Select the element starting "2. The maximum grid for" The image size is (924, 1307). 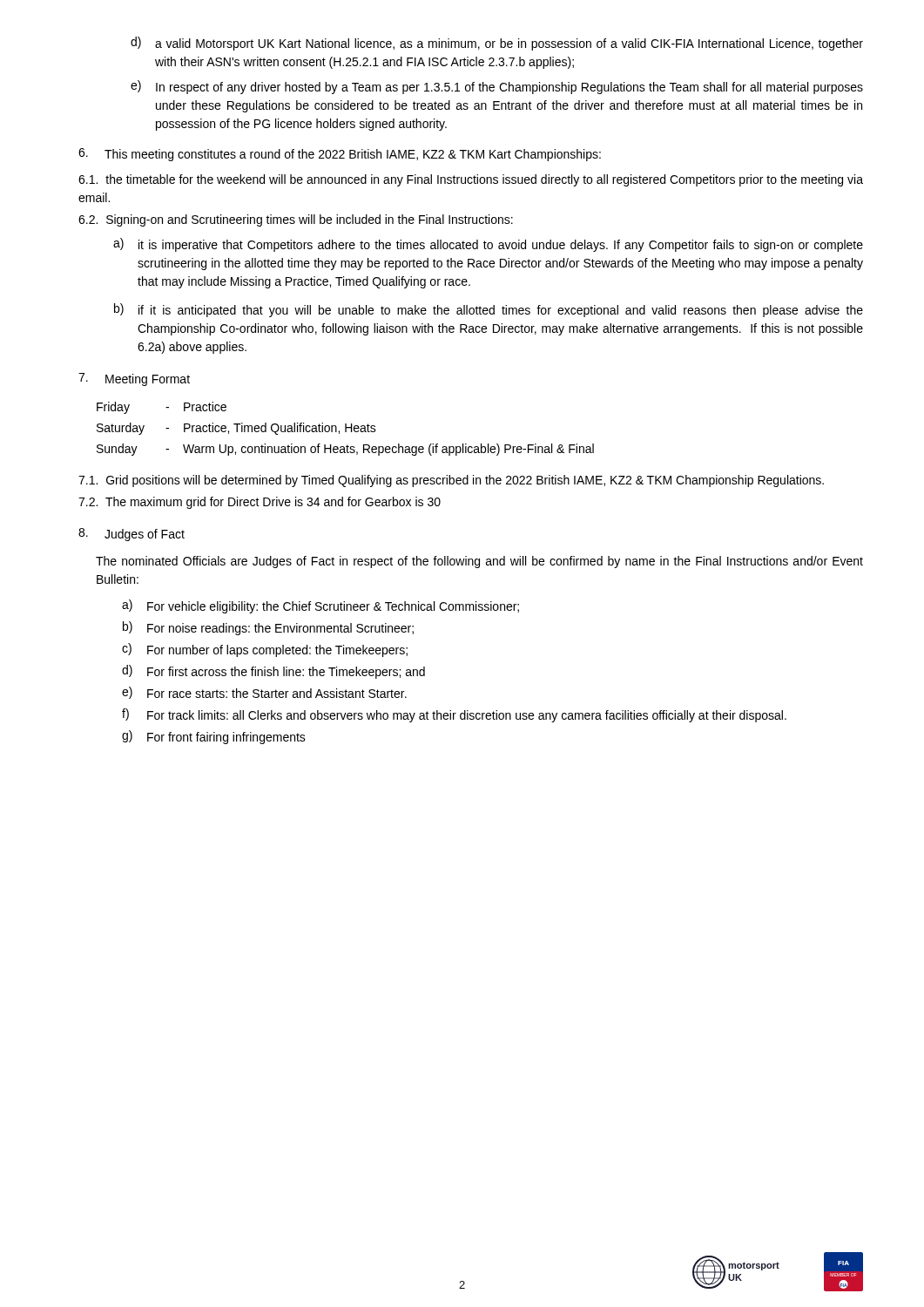pyautogui.click(x=260, y=502)
